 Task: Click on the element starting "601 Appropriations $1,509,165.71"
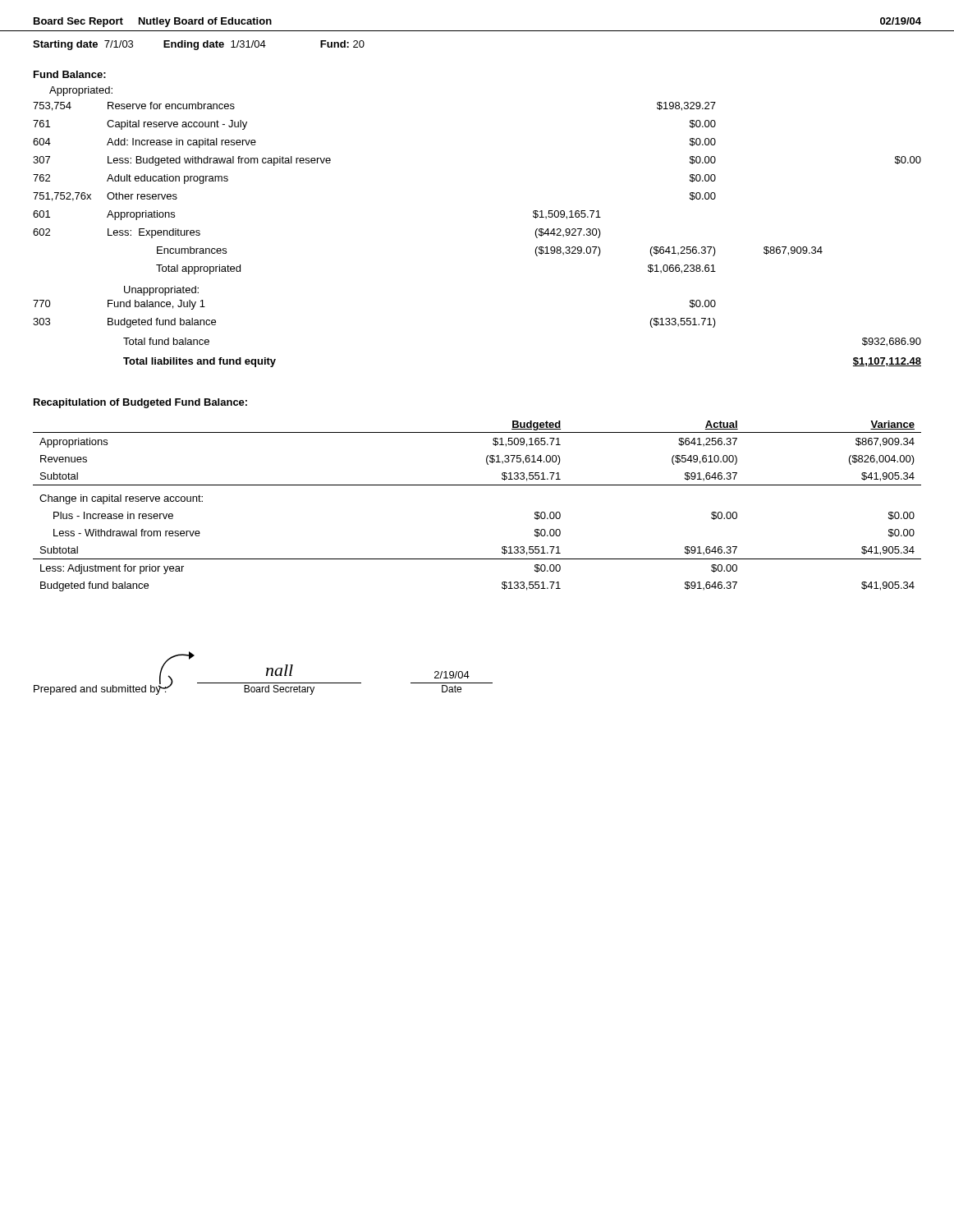point(38,215)
